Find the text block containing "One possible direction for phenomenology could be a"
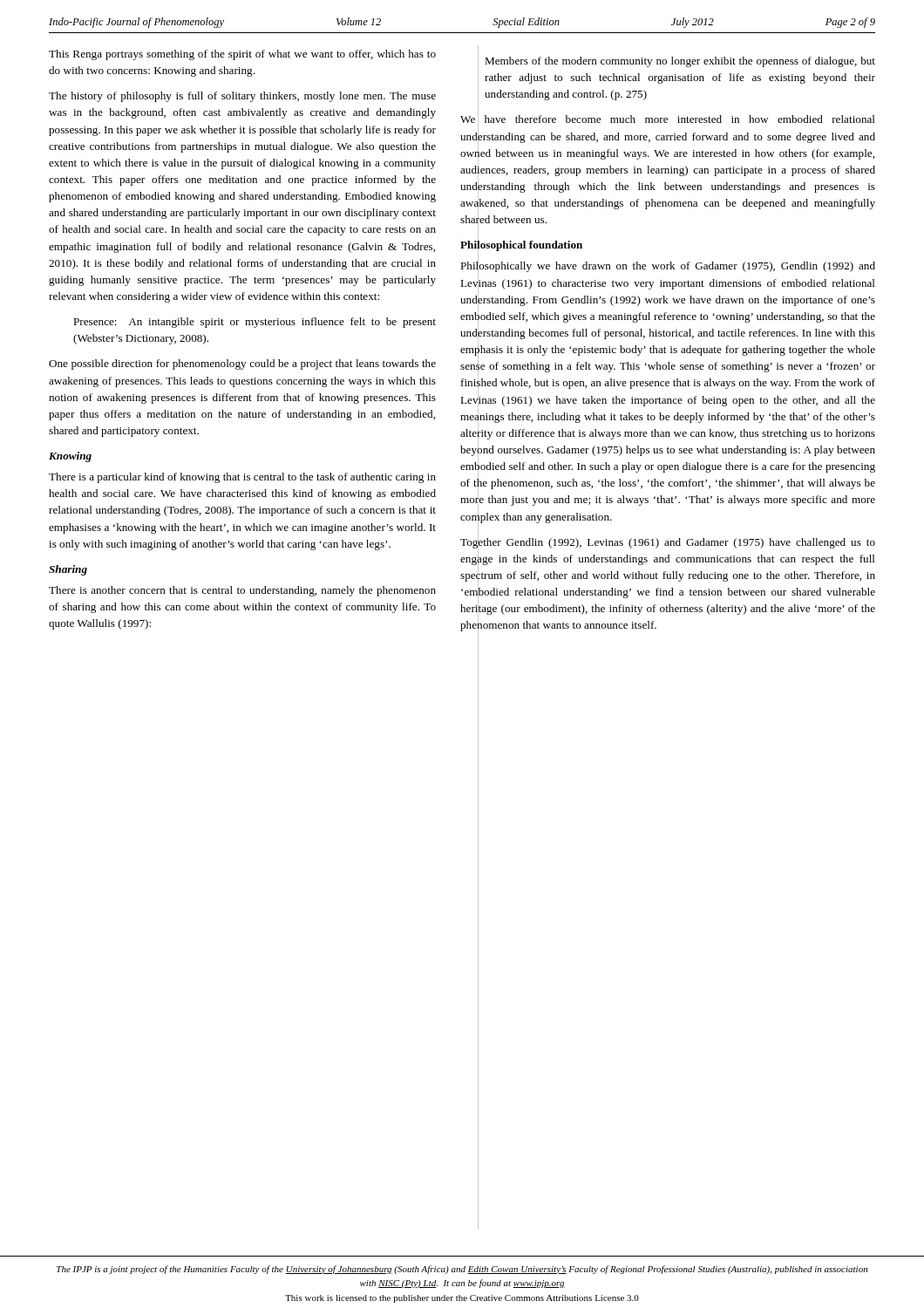This screenshot has width=924, height=1308. 242,397
